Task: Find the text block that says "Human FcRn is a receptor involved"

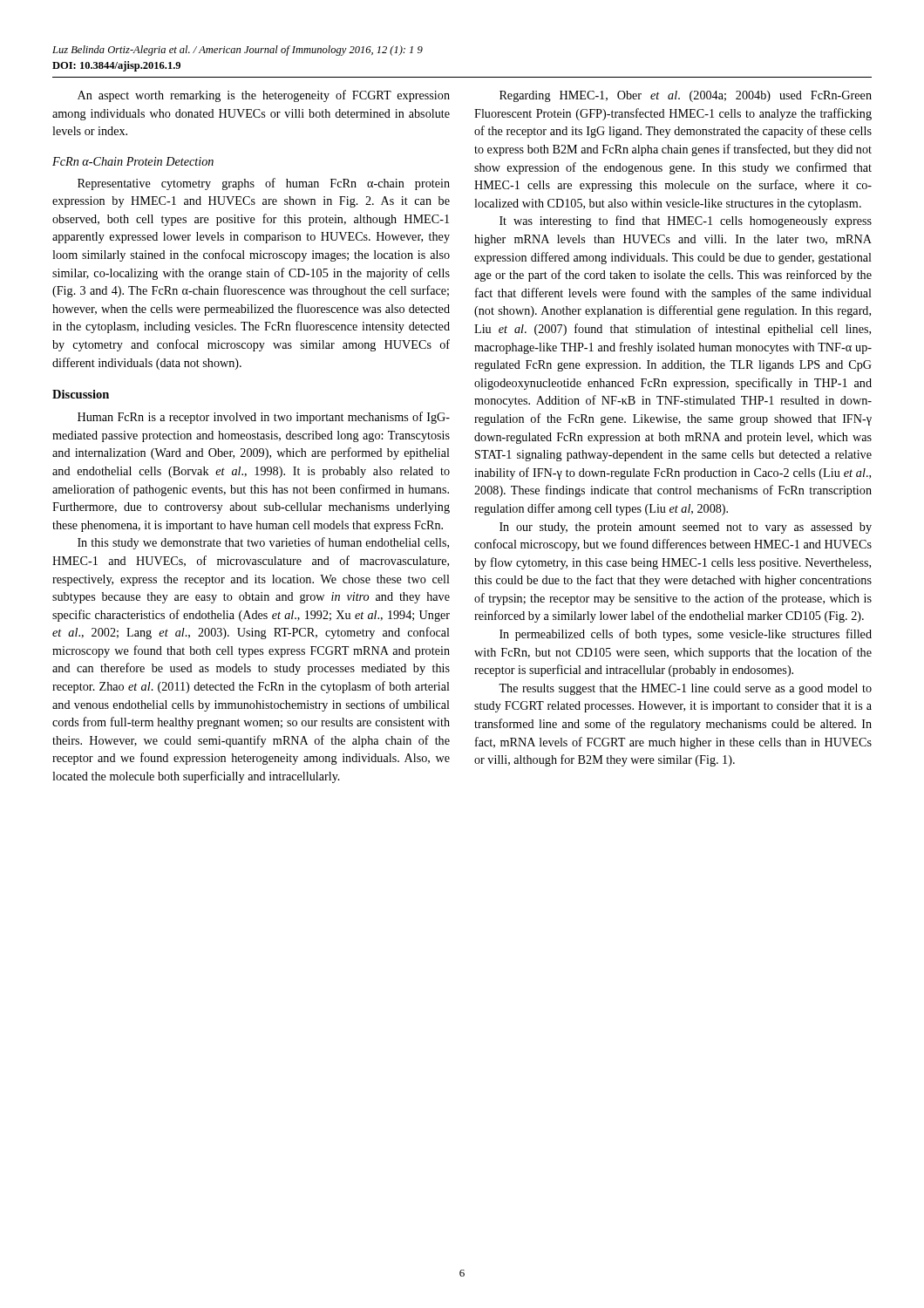Action: point(251,471)
